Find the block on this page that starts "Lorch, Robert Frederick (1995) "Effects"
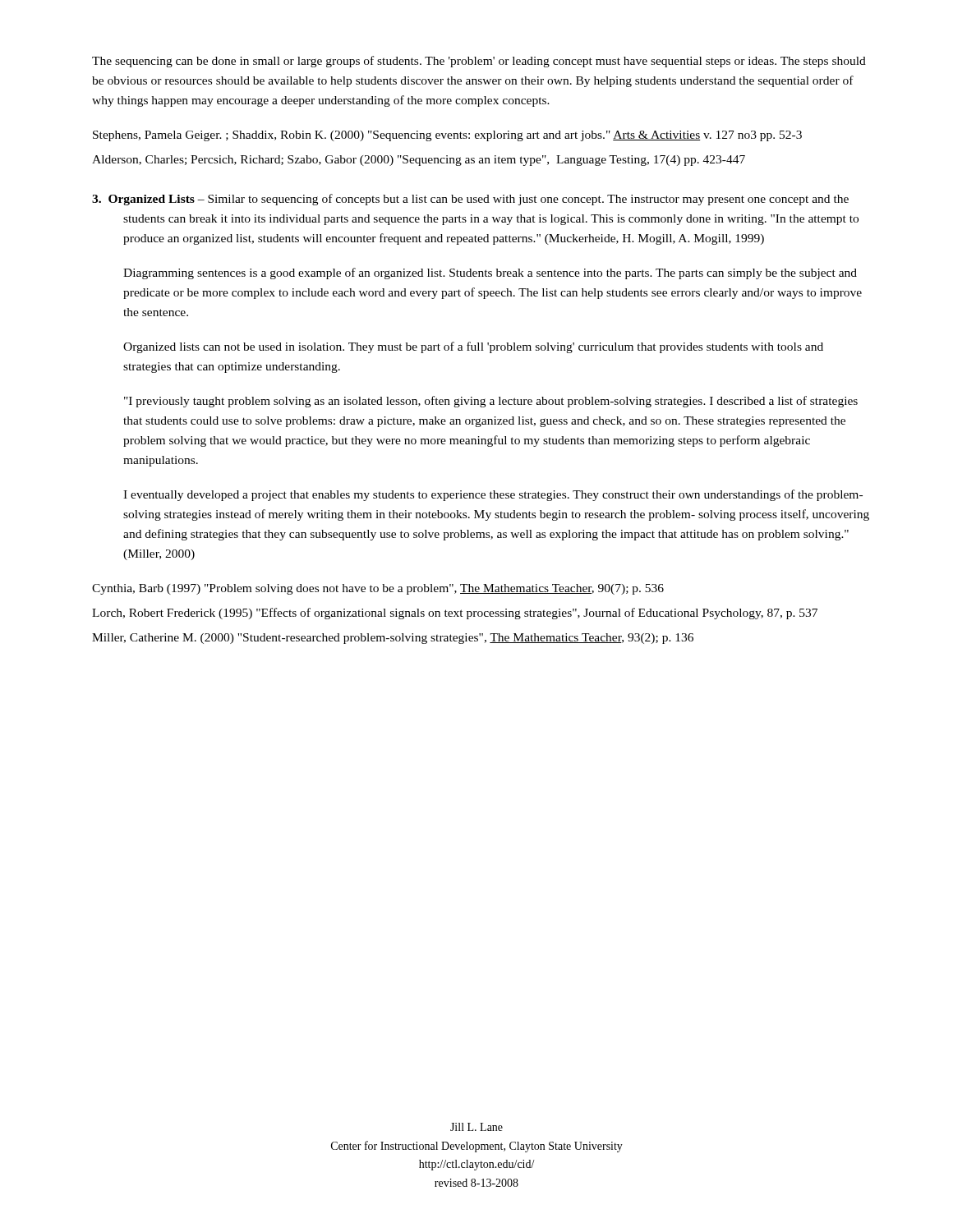The image size is (953, 1232). [x=455, y=613]
